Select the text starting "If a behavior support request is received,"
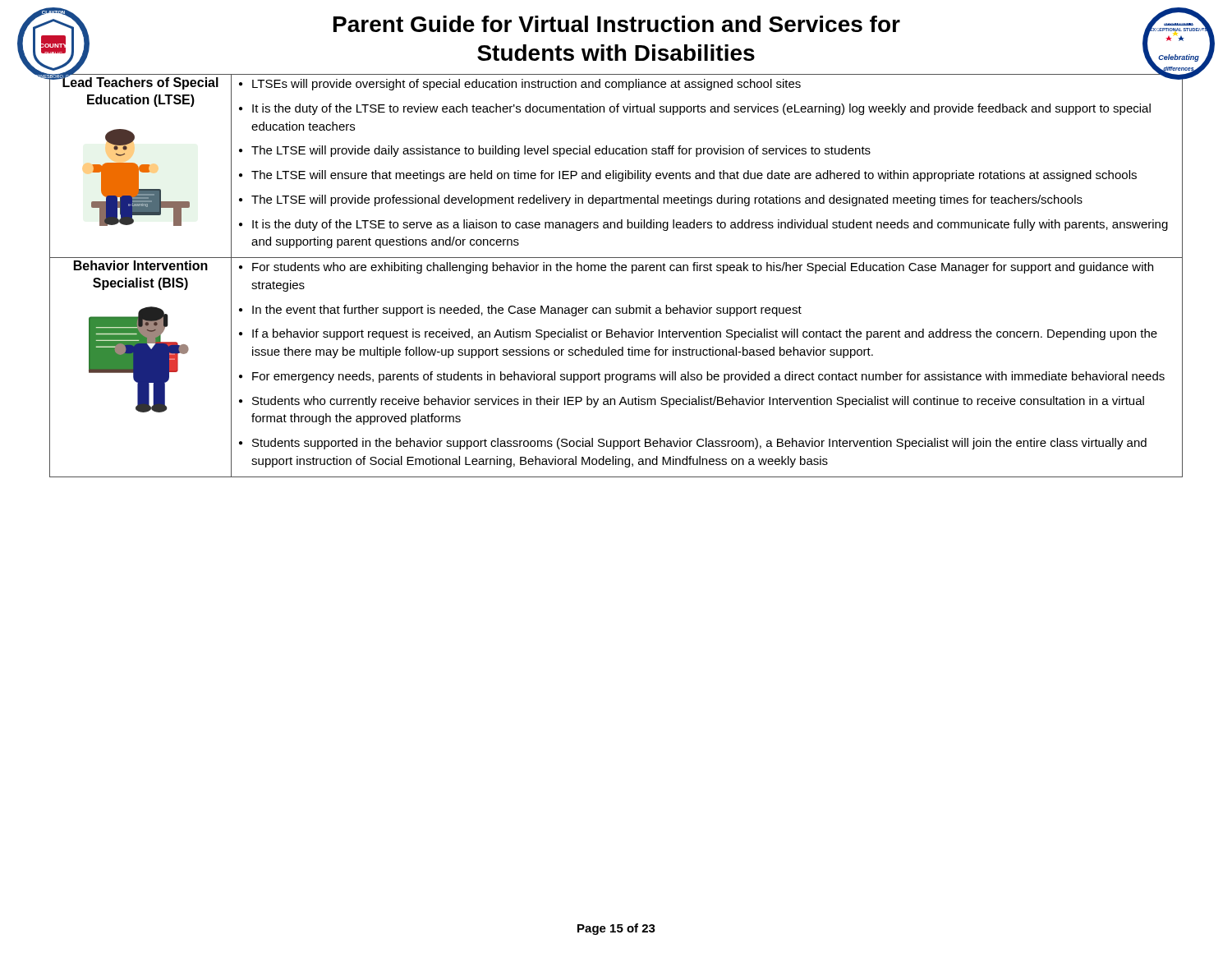1232x953 pixels. click(x=717, y=343)
